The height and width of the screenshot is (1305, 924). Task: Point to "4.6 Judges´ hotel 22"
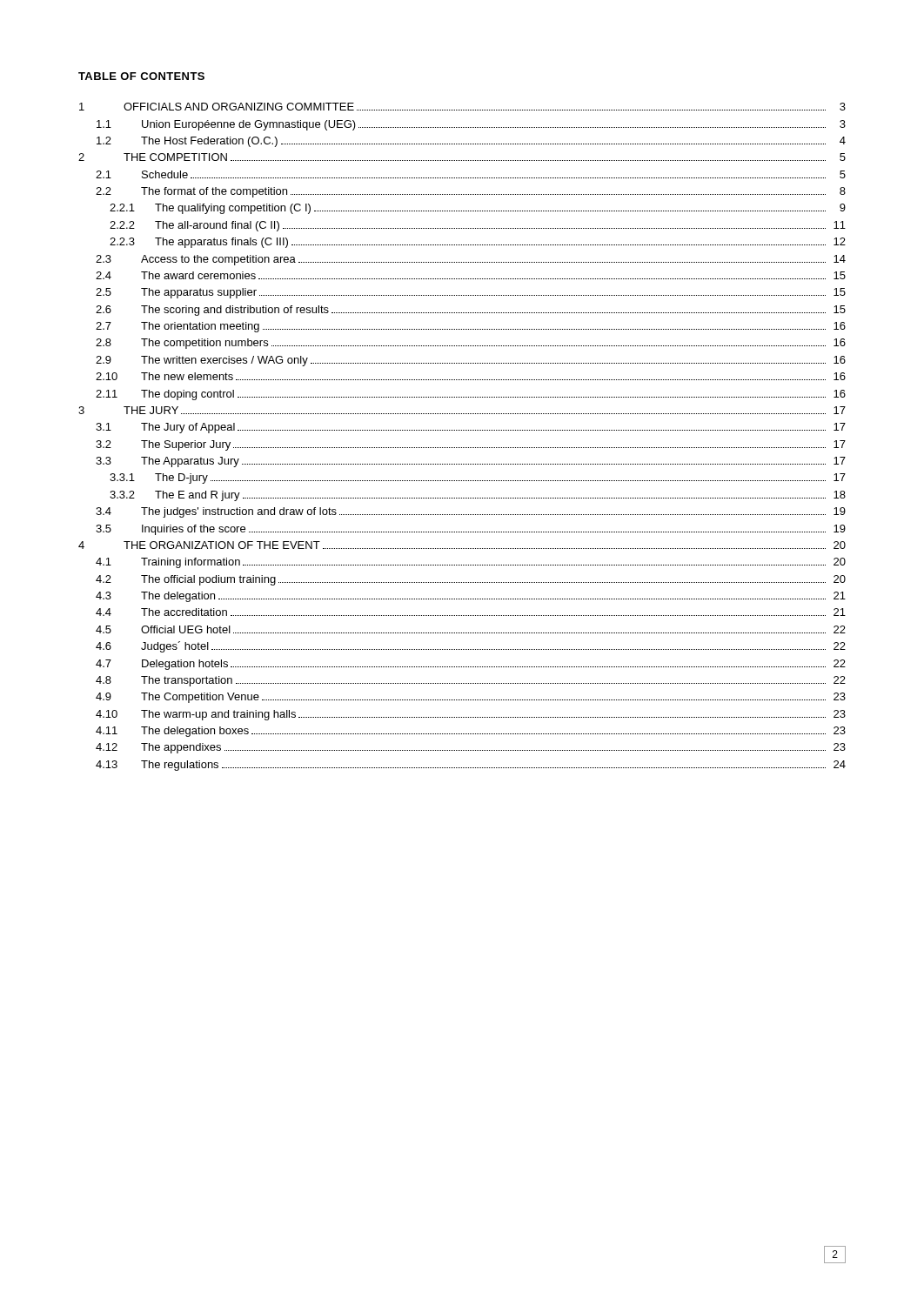point(462,646)
